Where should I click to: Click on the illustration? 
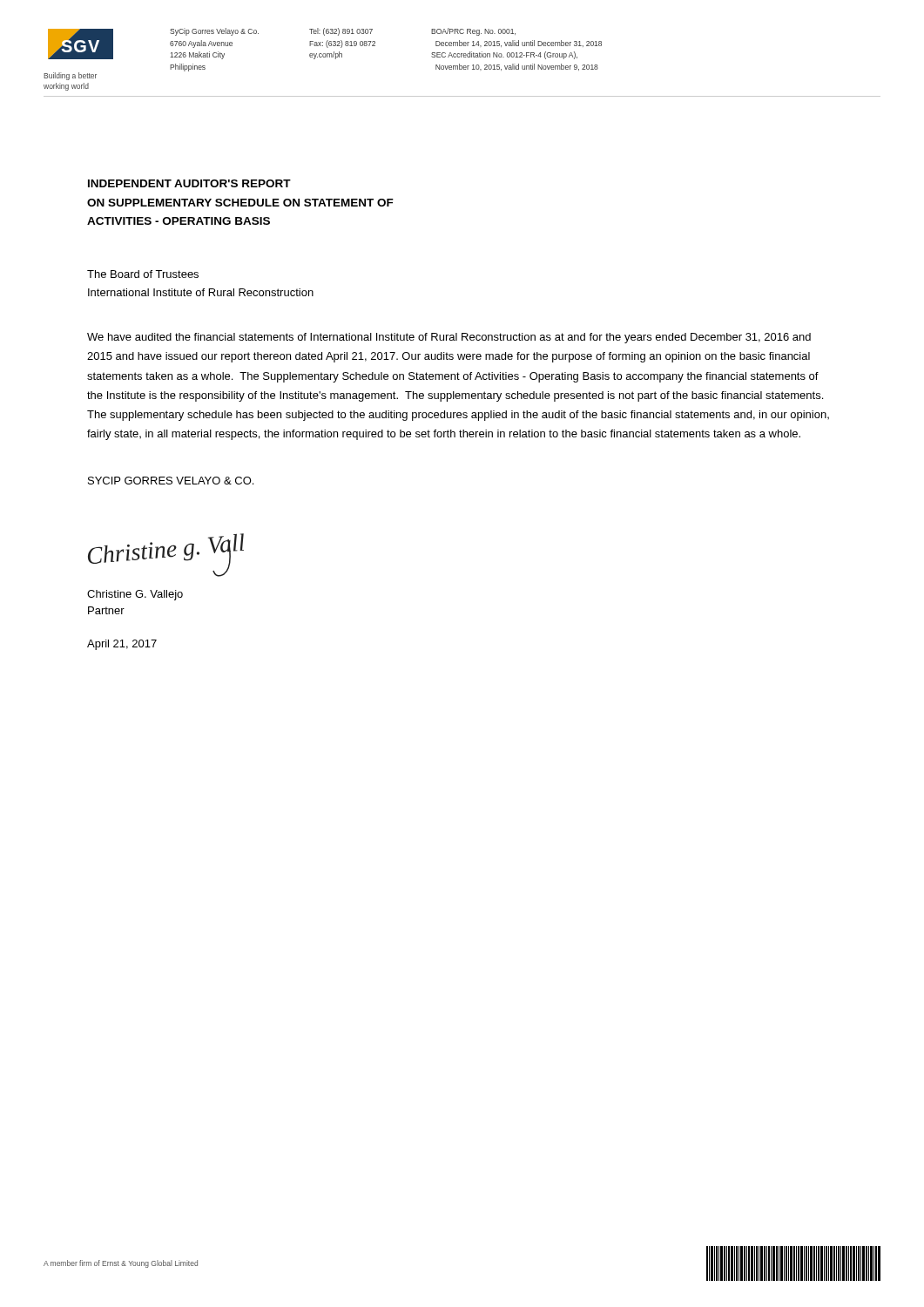click(462, 556)
